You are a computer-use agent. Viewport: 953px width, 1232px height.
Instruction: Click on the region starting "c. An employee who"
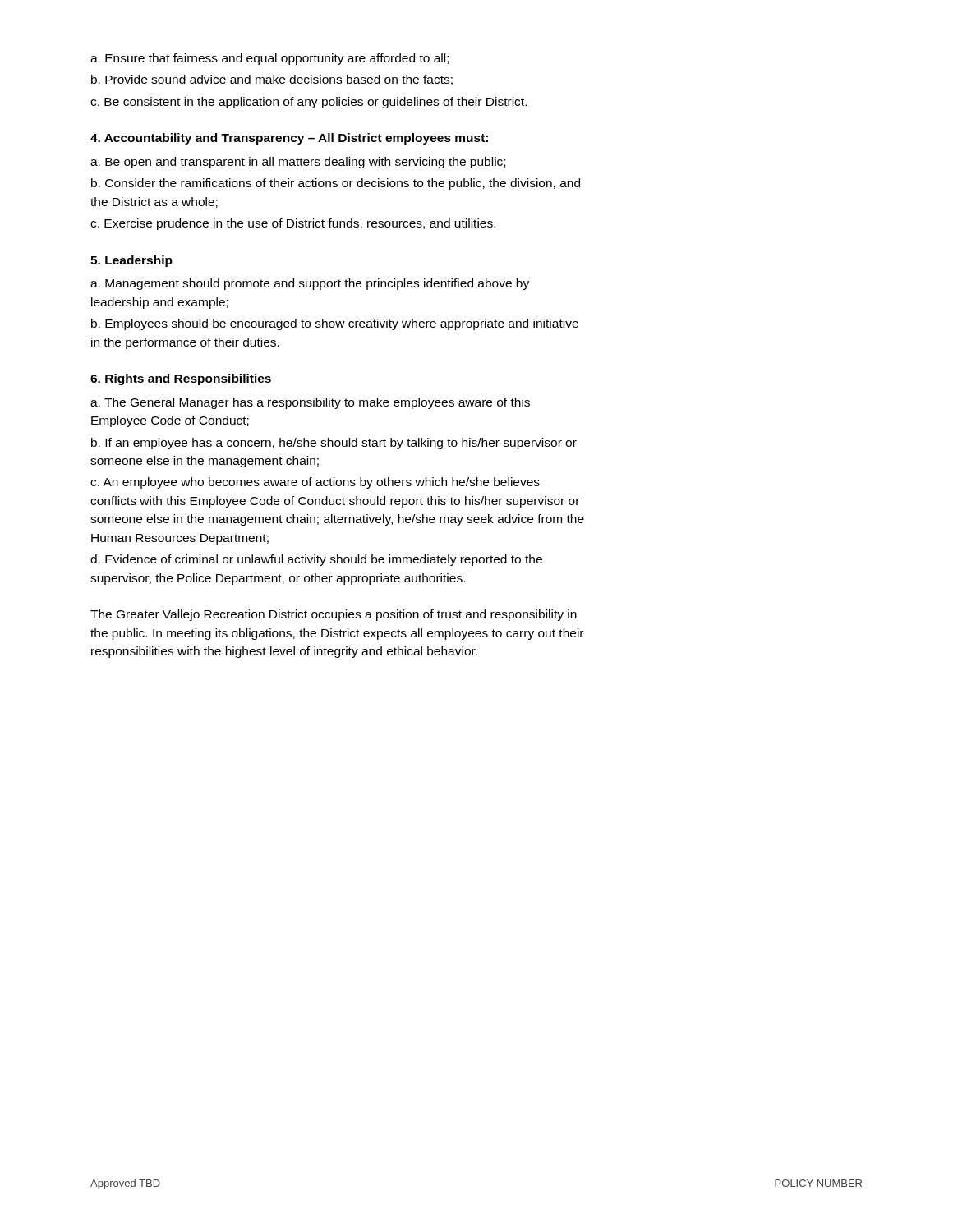(x=337, y=510)
